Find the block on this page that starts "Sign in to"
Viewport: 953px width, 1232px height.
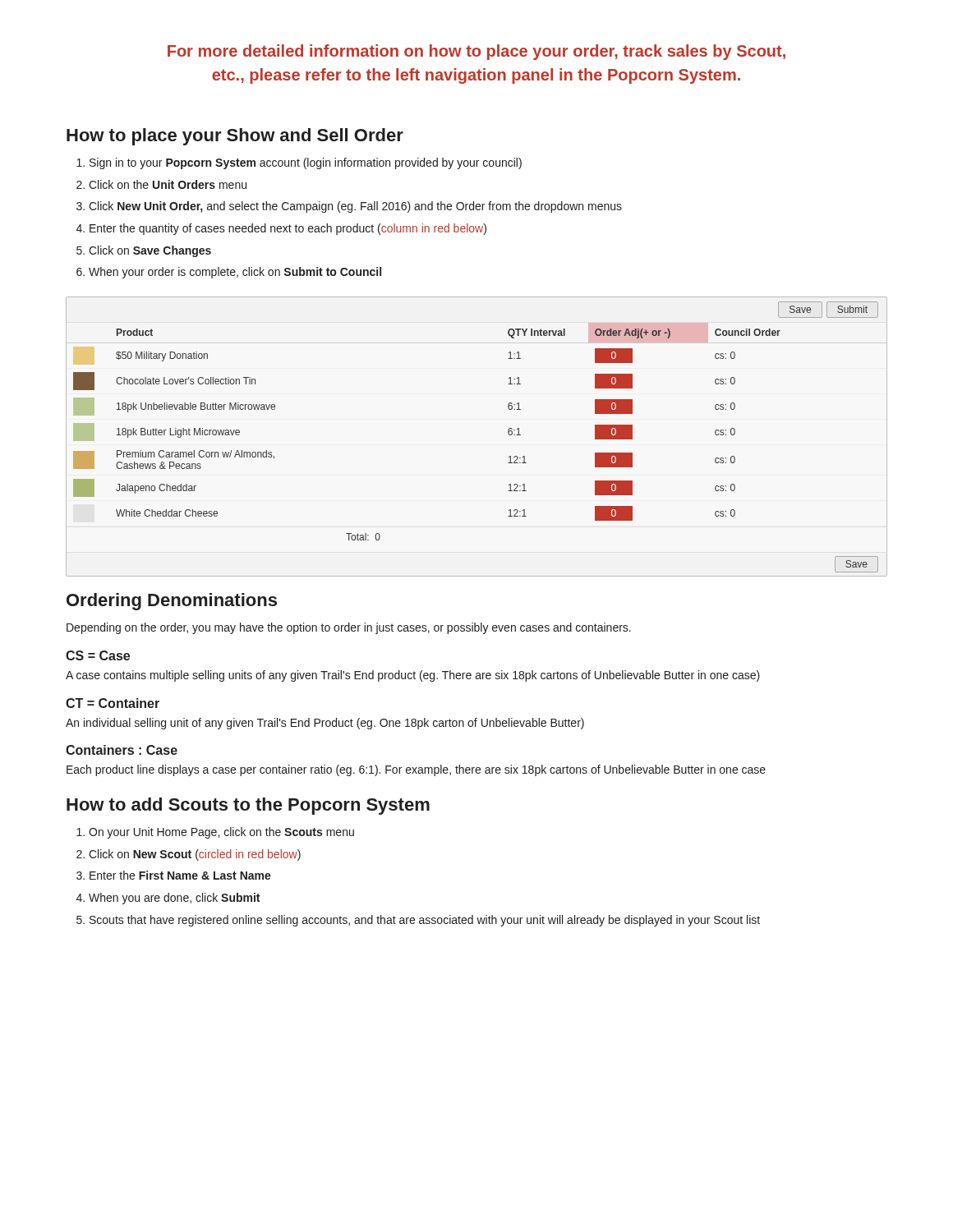[305, 163]
